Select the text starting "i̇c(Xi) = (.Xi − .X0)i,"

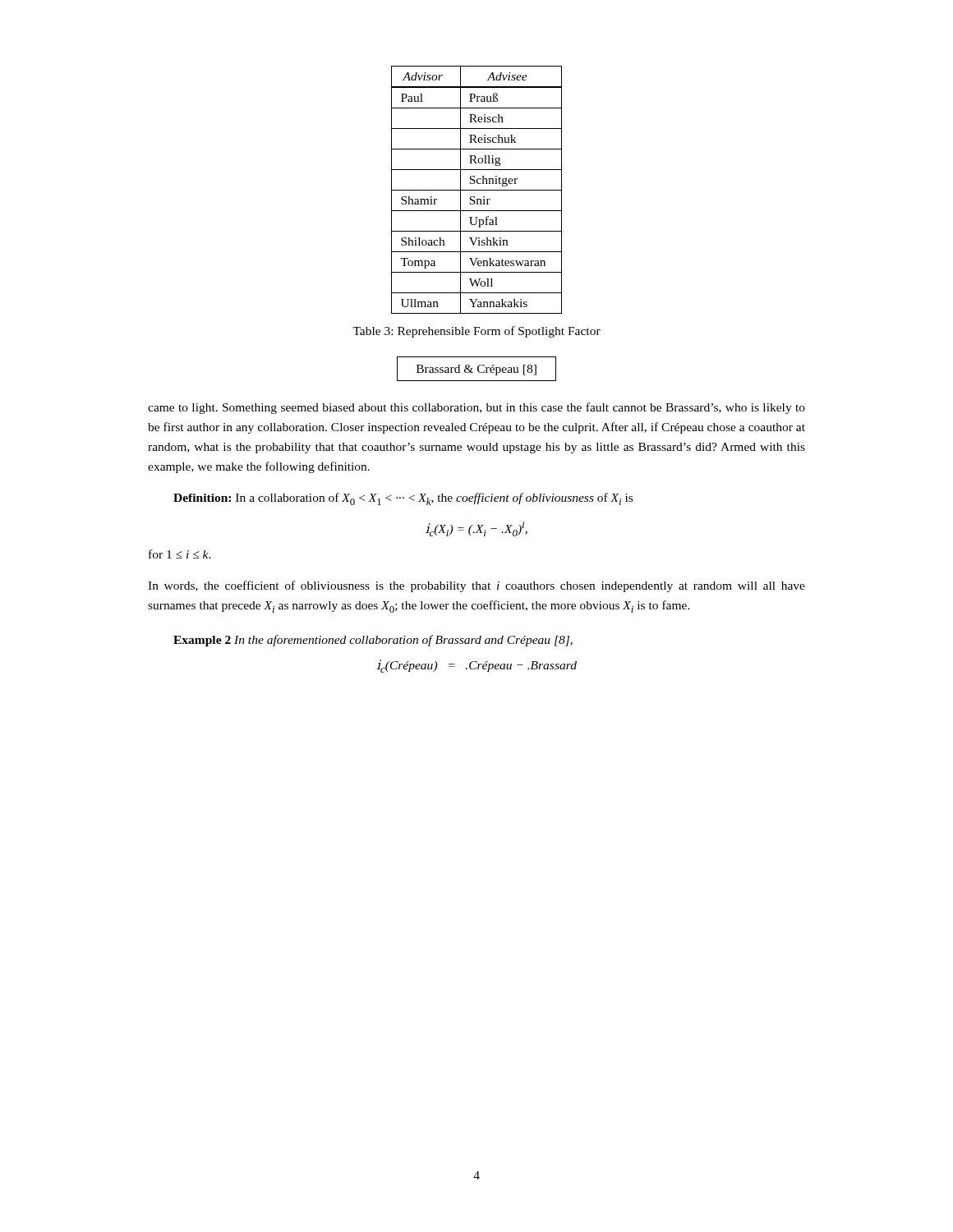click(x=476, y=529)
